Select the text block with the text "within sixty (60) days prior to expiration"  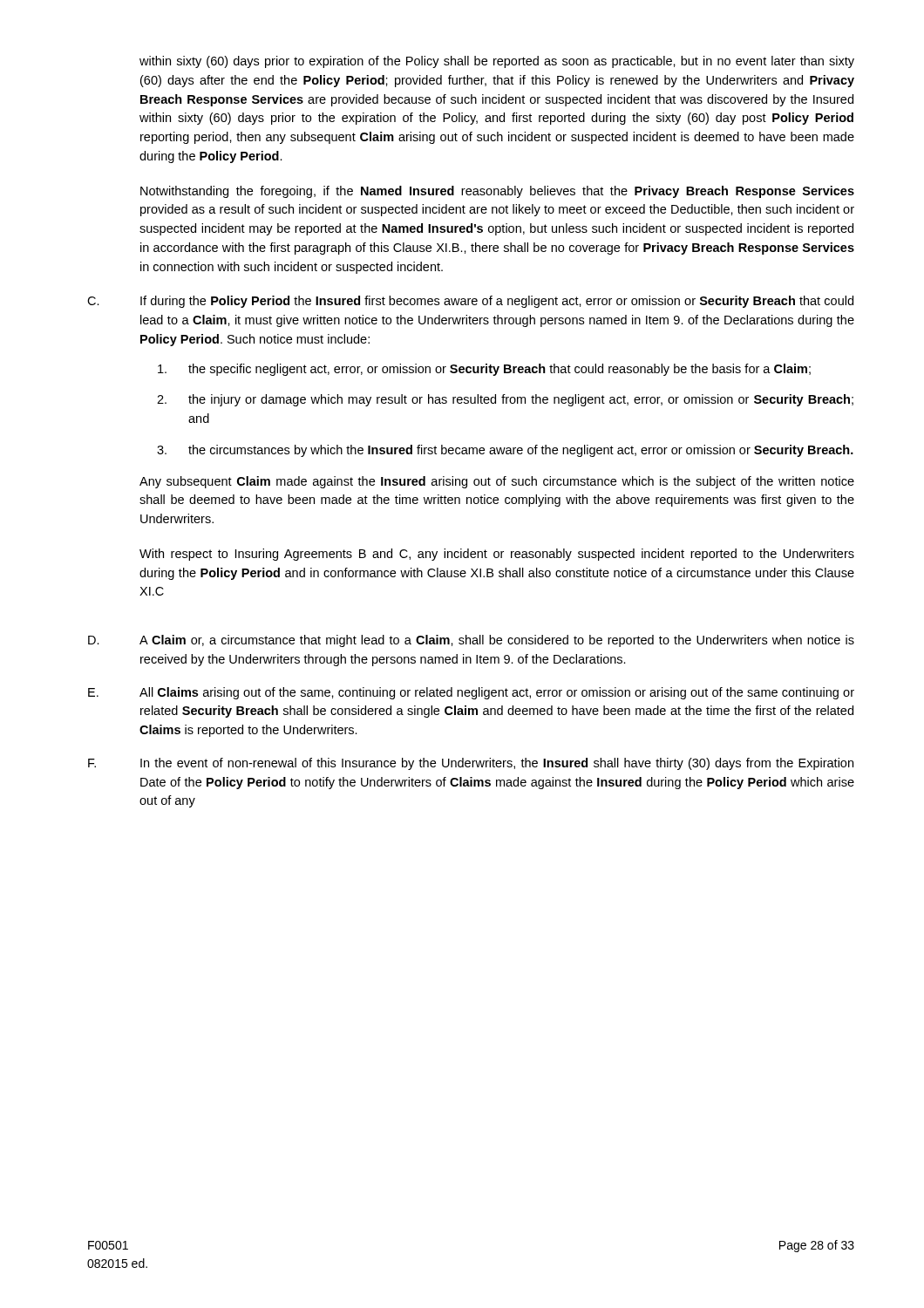[497, 108]
